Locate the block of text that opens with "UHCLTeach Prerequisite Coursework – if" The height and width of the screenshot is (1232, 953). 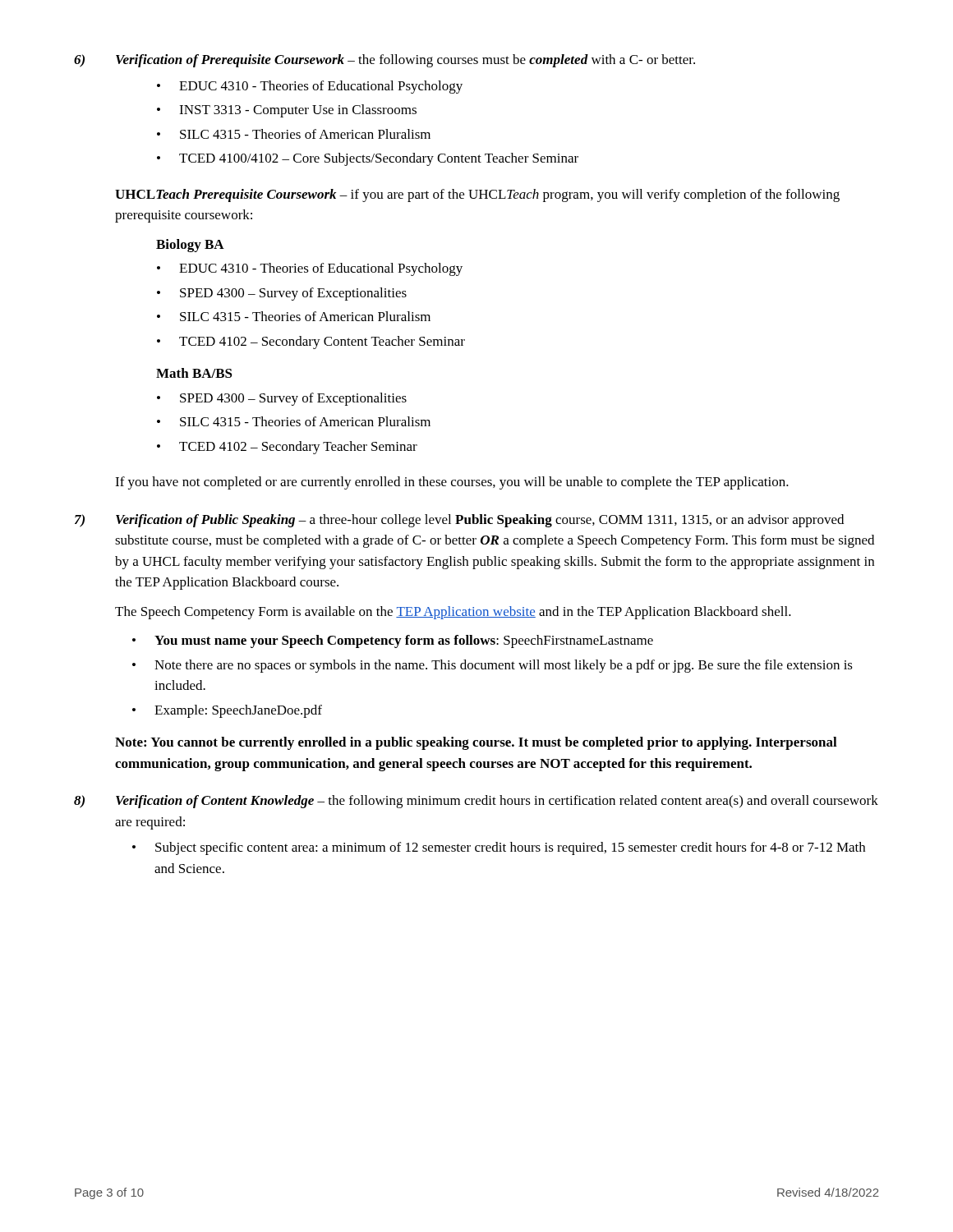(x=497, y=205)
